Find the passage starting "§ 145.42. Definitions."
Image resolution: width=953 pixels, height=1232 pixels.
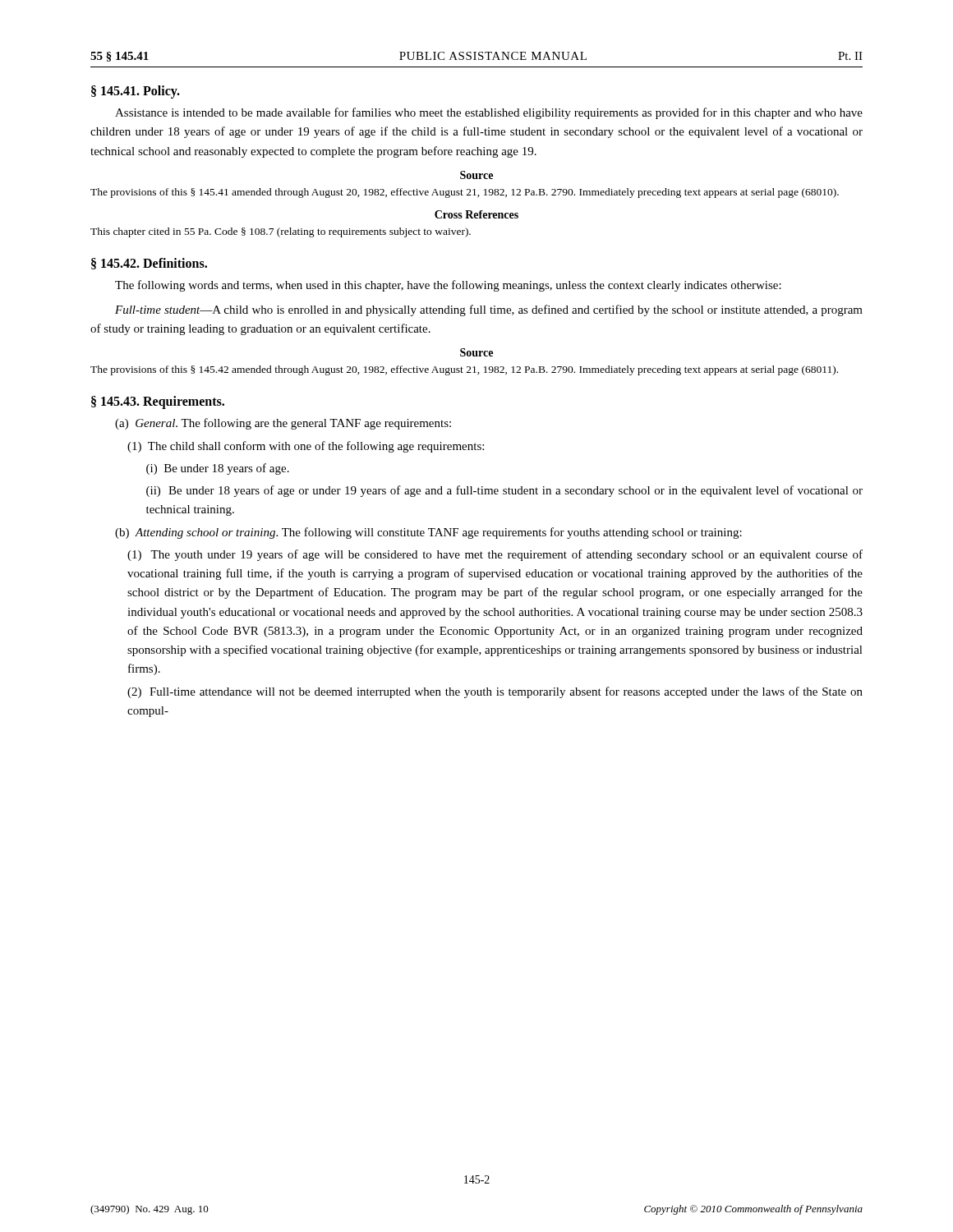coord(149,263)
